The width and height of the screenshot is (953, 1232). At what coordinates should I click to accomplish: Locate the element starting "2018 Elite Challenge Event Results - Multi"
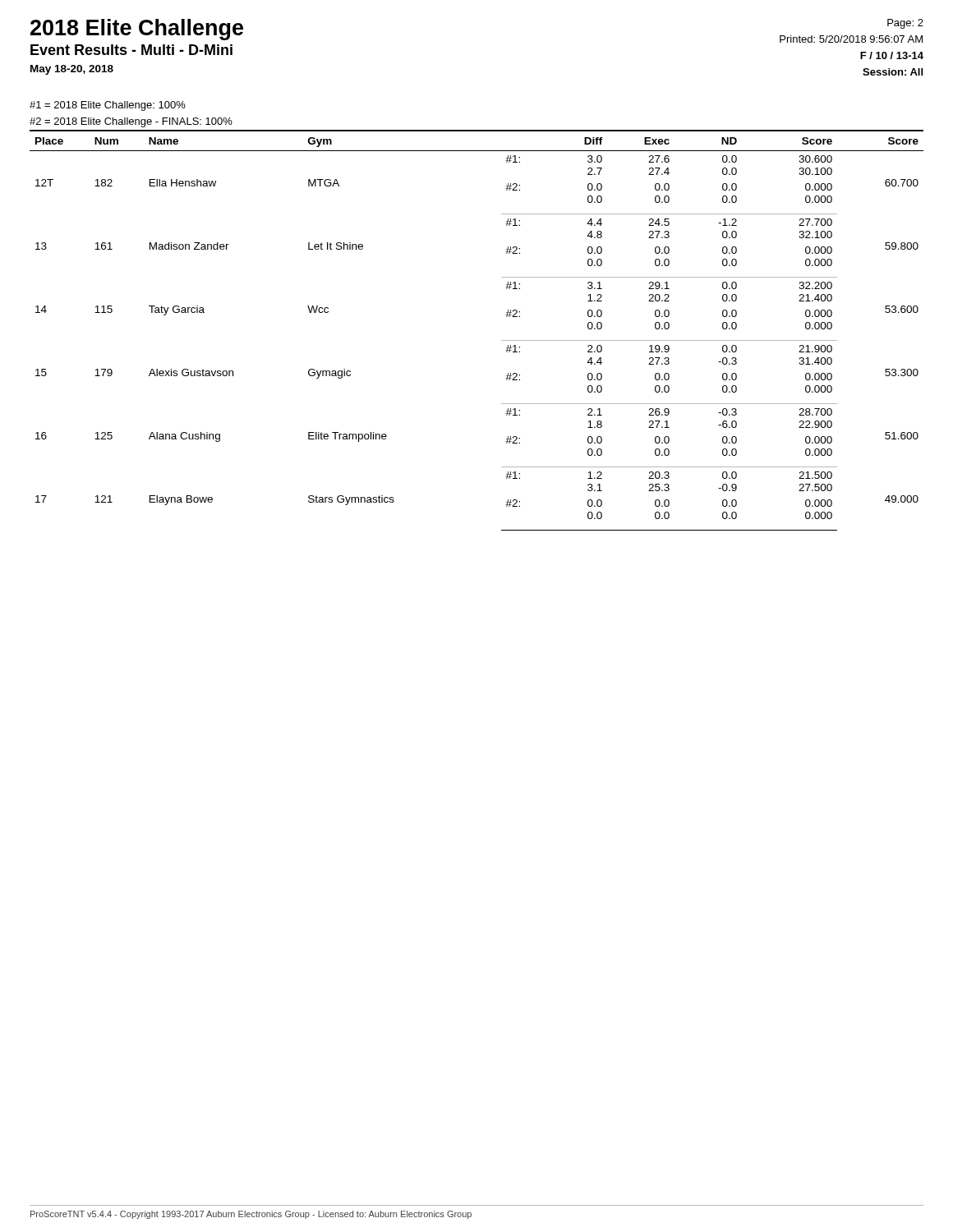pos(137,45)
